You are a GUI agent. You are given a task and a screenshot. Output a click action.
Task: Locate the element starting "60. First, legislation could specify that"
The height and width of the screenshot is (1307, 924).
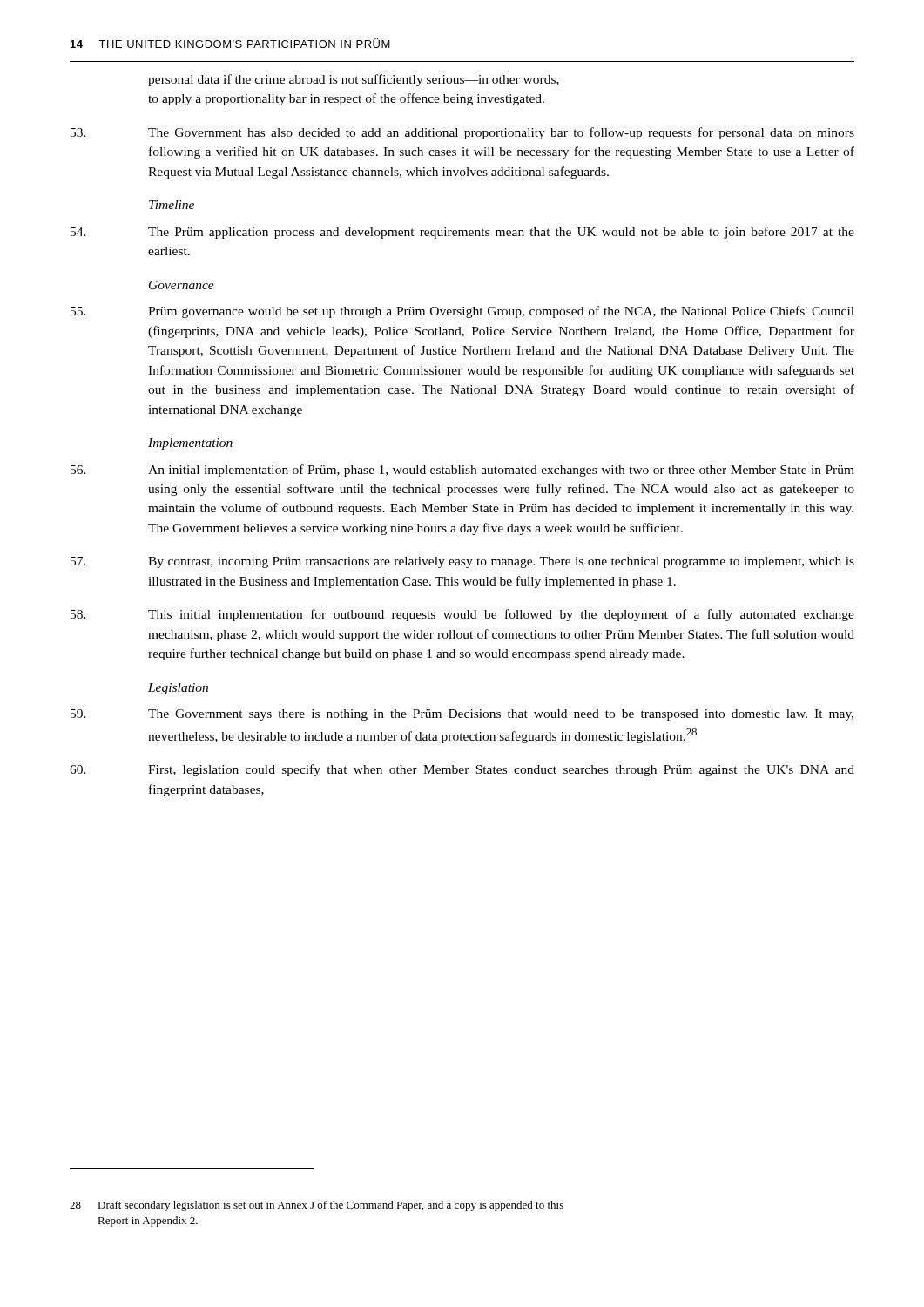click(462, 780)
